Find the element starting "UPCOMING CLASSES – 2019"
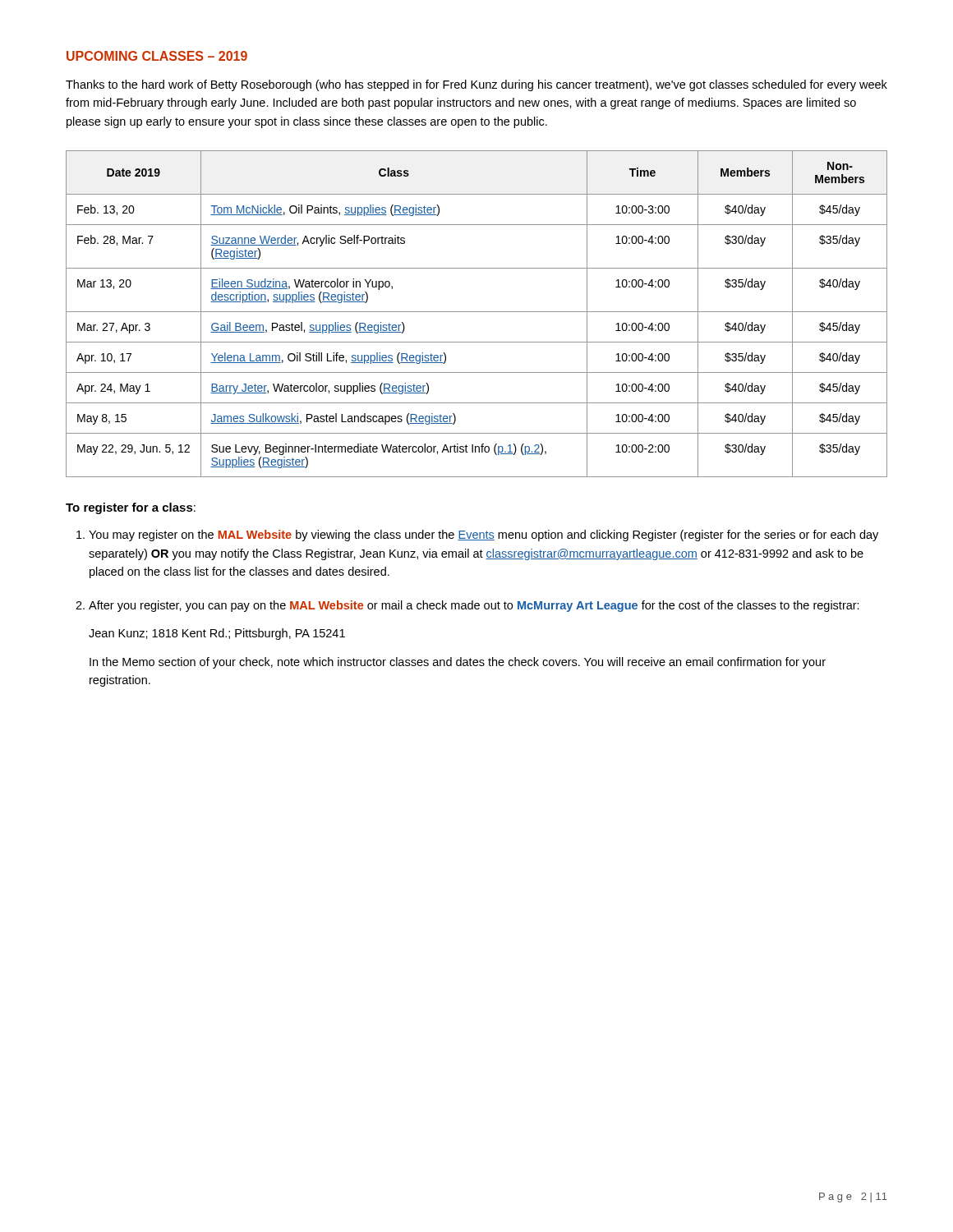953x1232 pixels. (157, 56)
